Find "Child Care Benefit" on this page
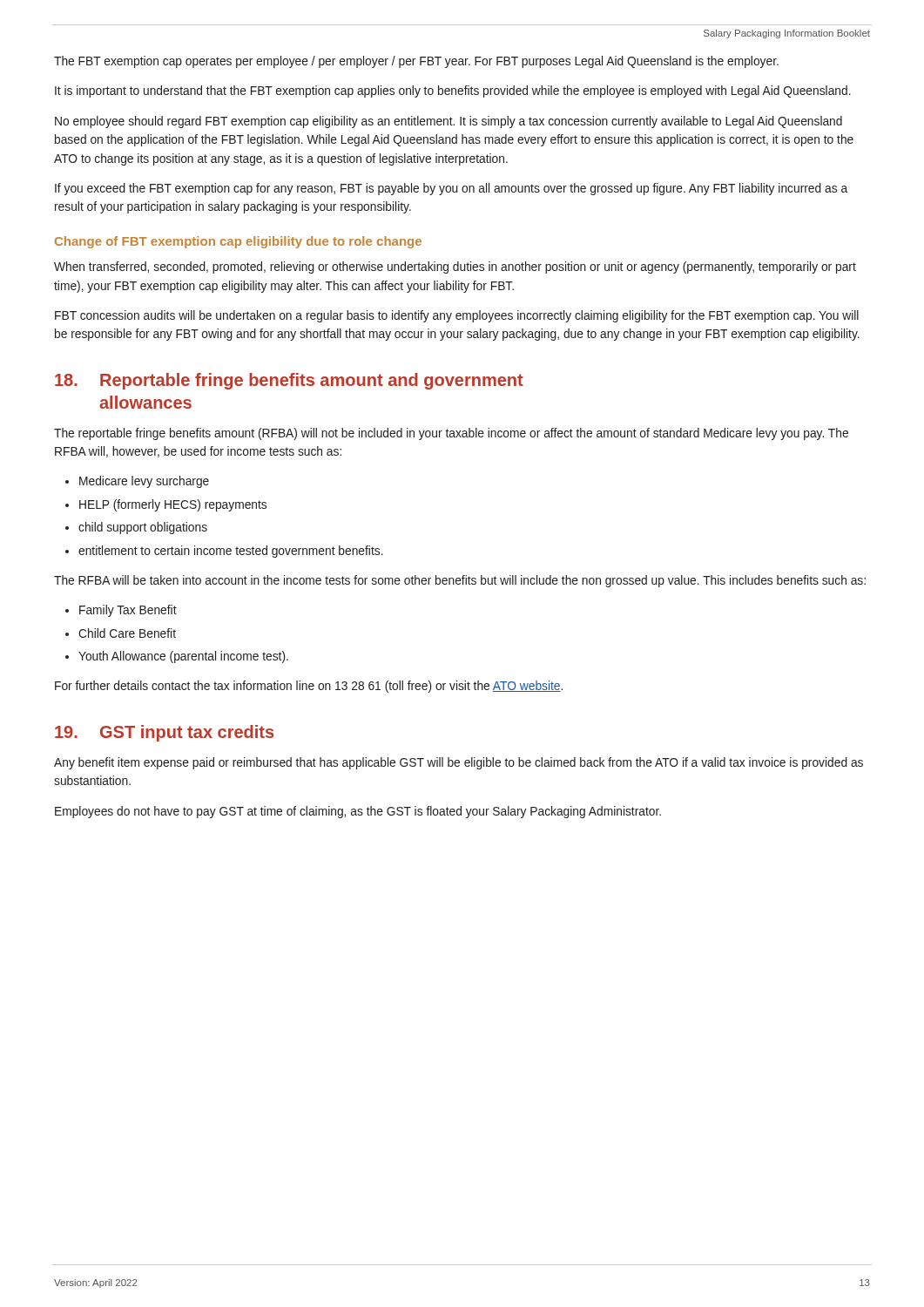 coord(127,634)
